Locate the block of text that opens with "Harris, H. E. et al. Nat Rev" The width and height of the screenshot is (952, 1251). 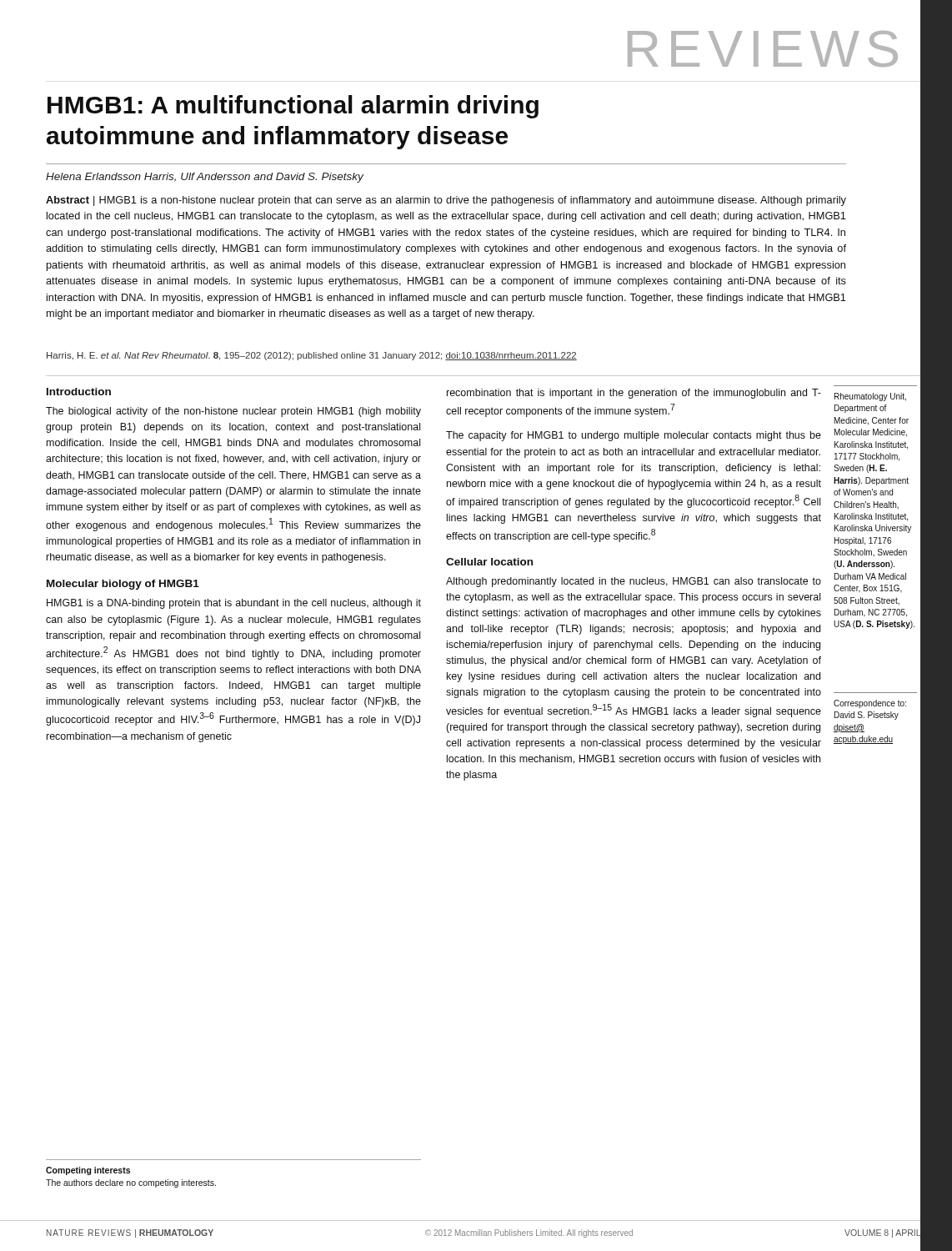(311, 355)
